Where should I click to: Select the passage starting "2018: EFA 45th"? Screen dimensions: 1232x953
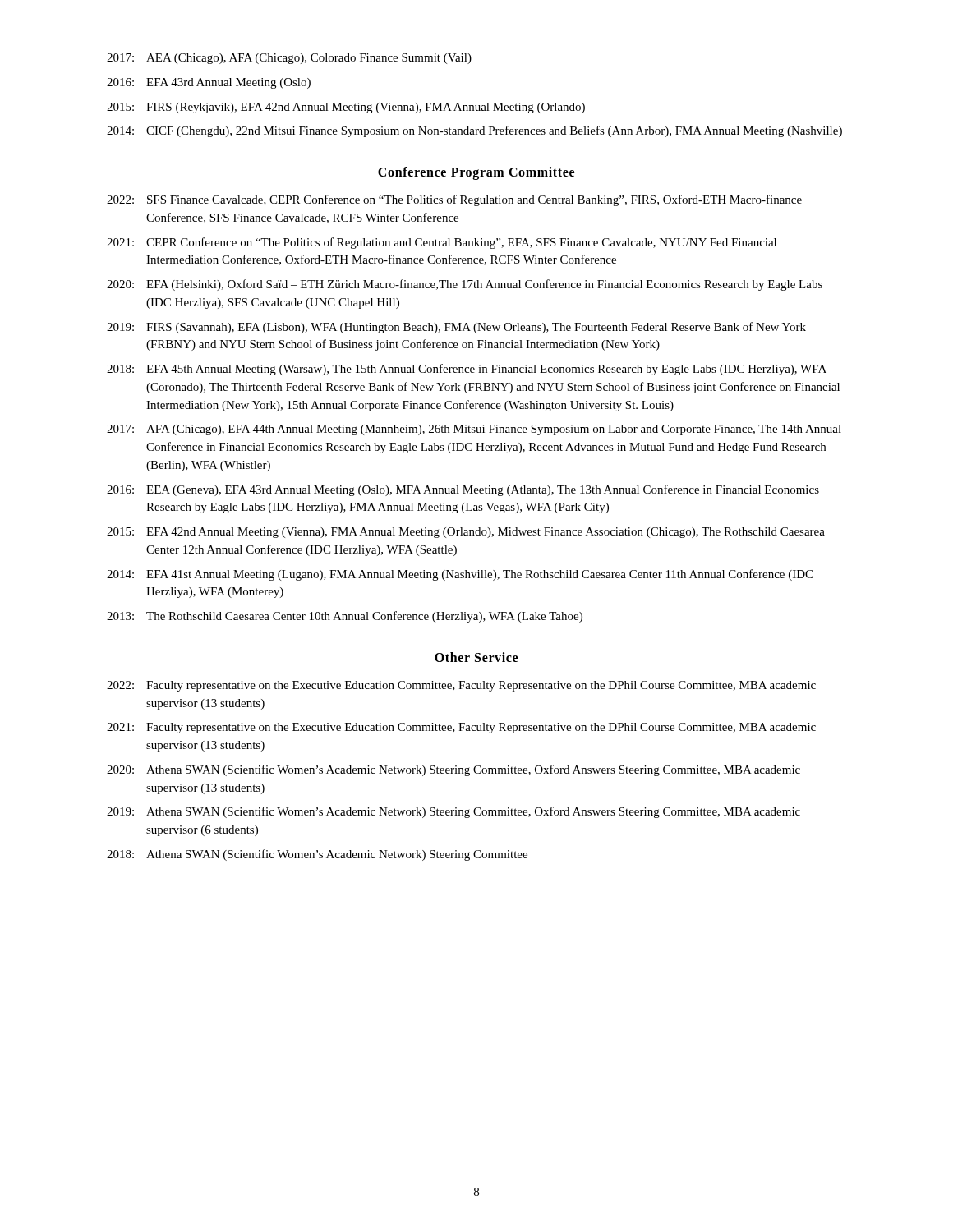pos(476,387)
